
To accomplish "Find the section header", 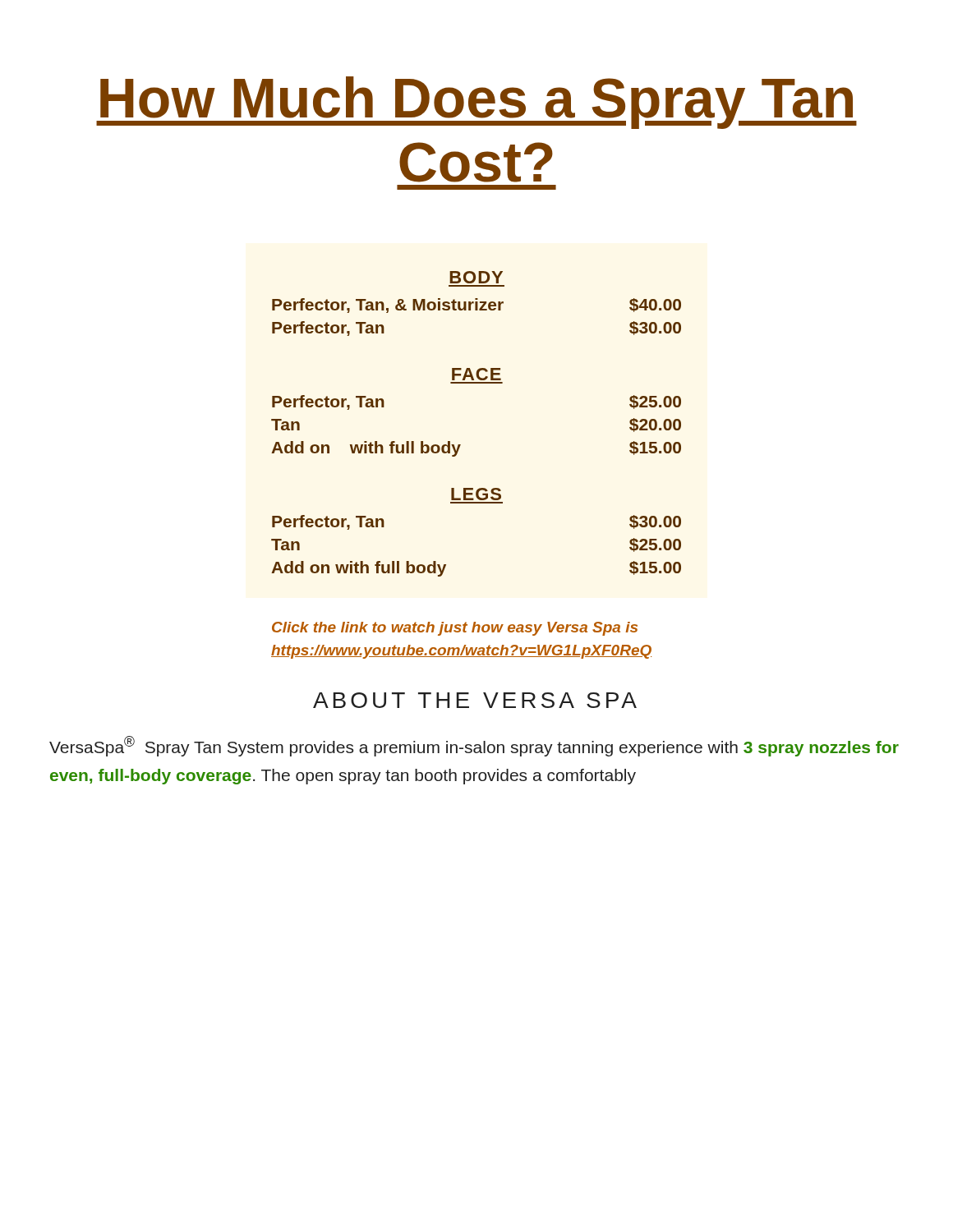I will (476, 701).
